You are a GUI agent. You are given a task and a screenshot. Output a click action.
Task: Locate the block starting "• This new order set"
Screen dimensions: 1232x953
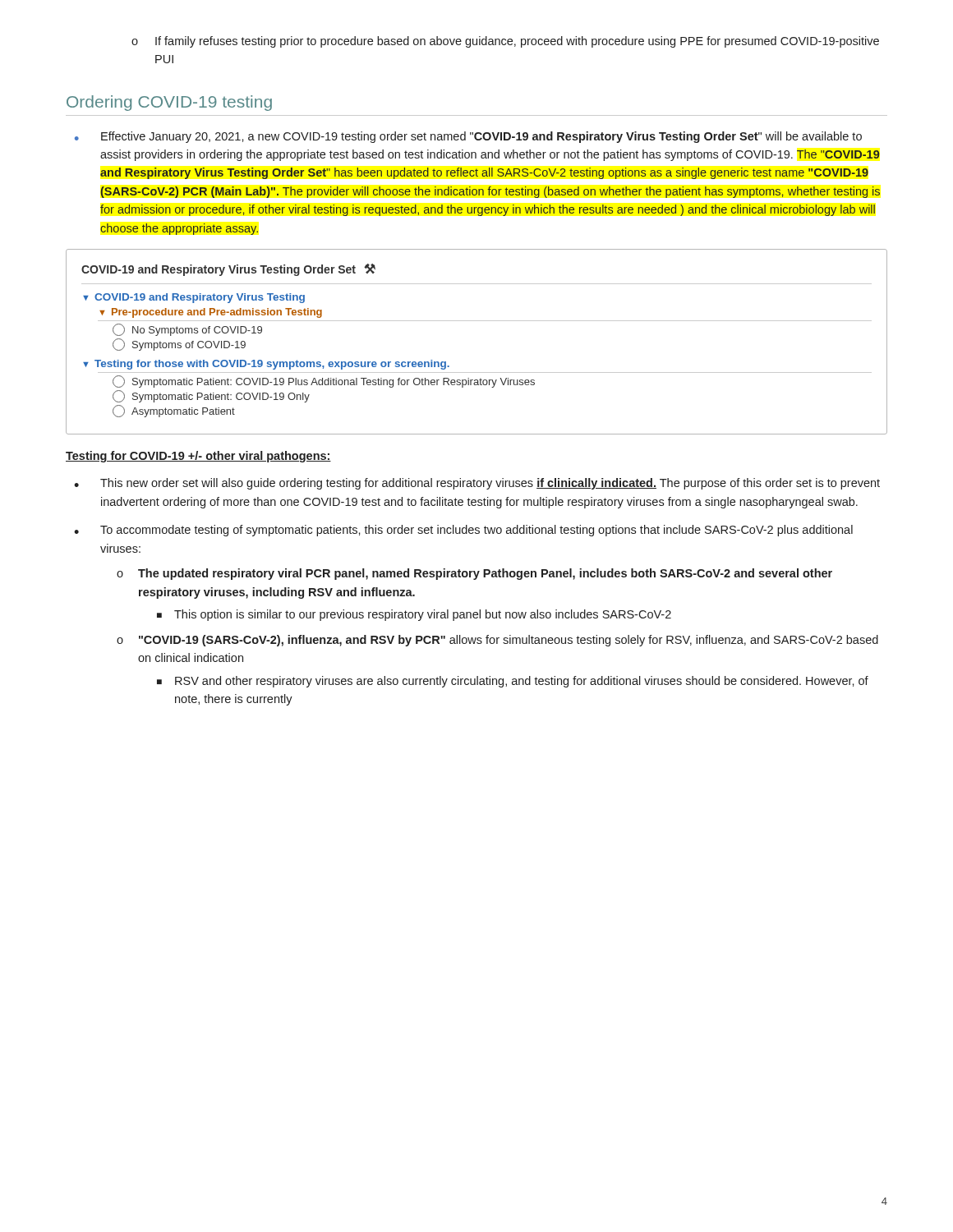pos(481,493)
